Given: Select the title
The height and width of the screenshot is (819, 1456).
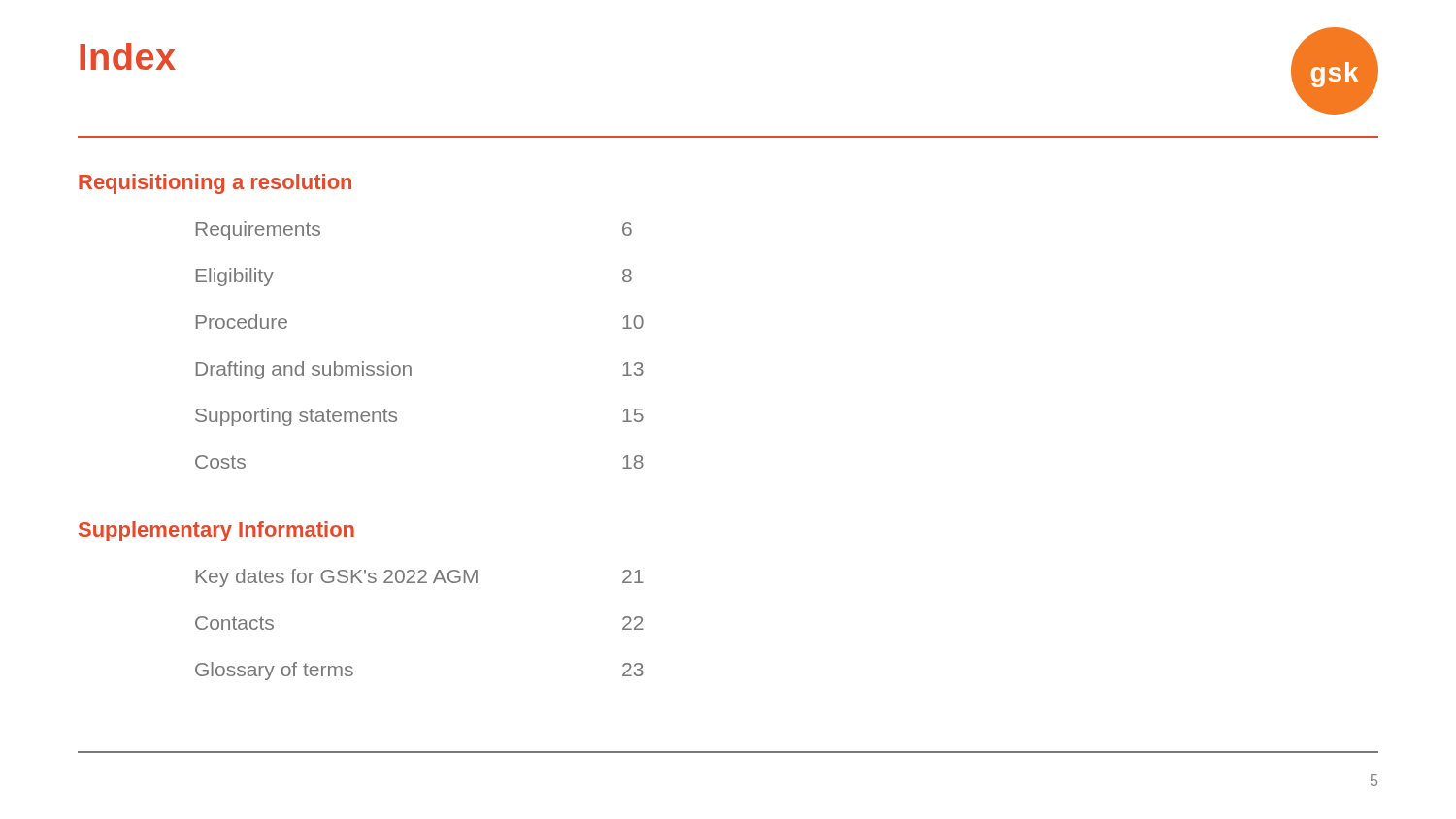Looking at the screenshot, I should point(127,57).
